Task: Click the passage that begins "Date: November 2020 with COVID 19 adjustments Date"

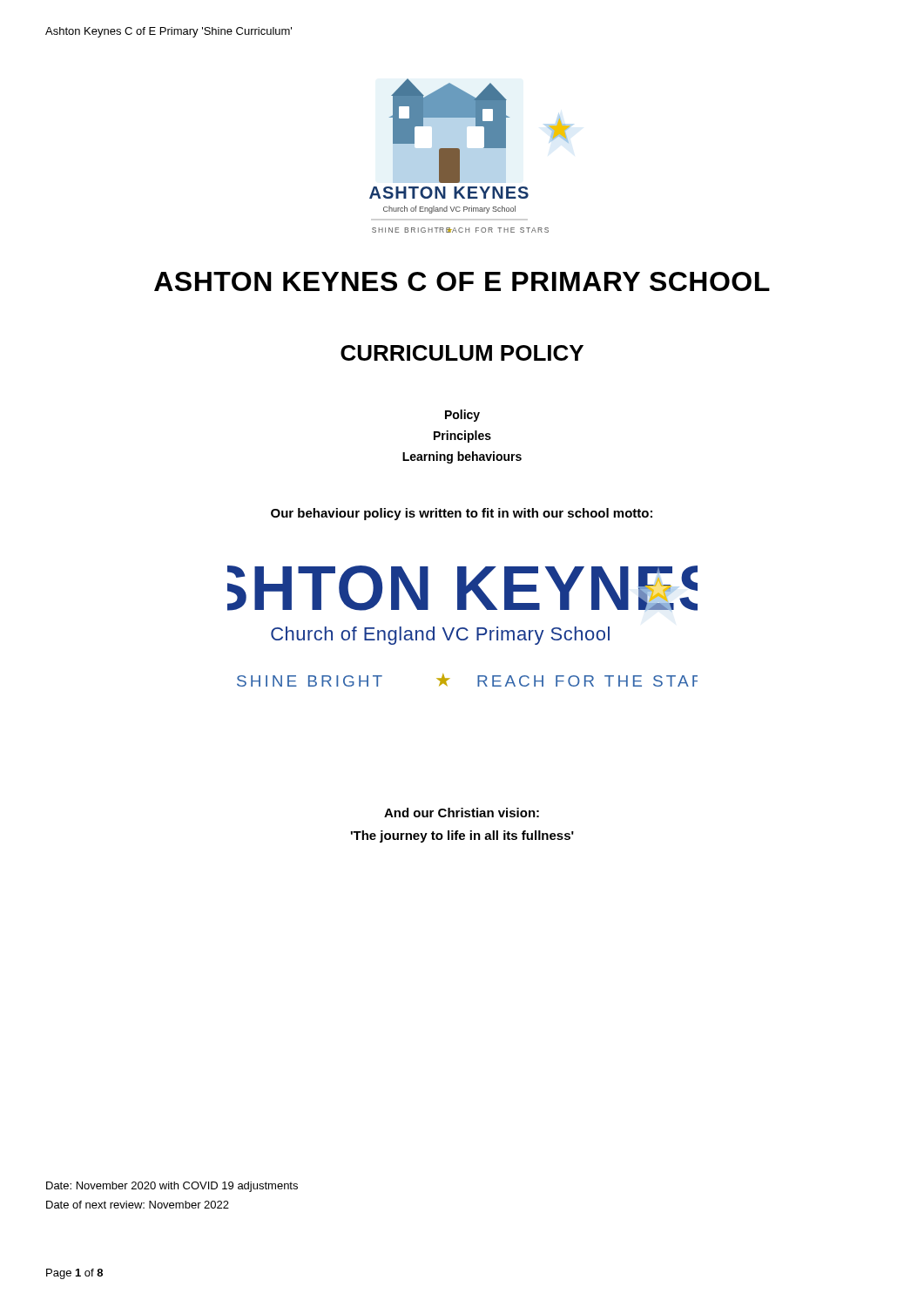Action: pos(172,1195)
